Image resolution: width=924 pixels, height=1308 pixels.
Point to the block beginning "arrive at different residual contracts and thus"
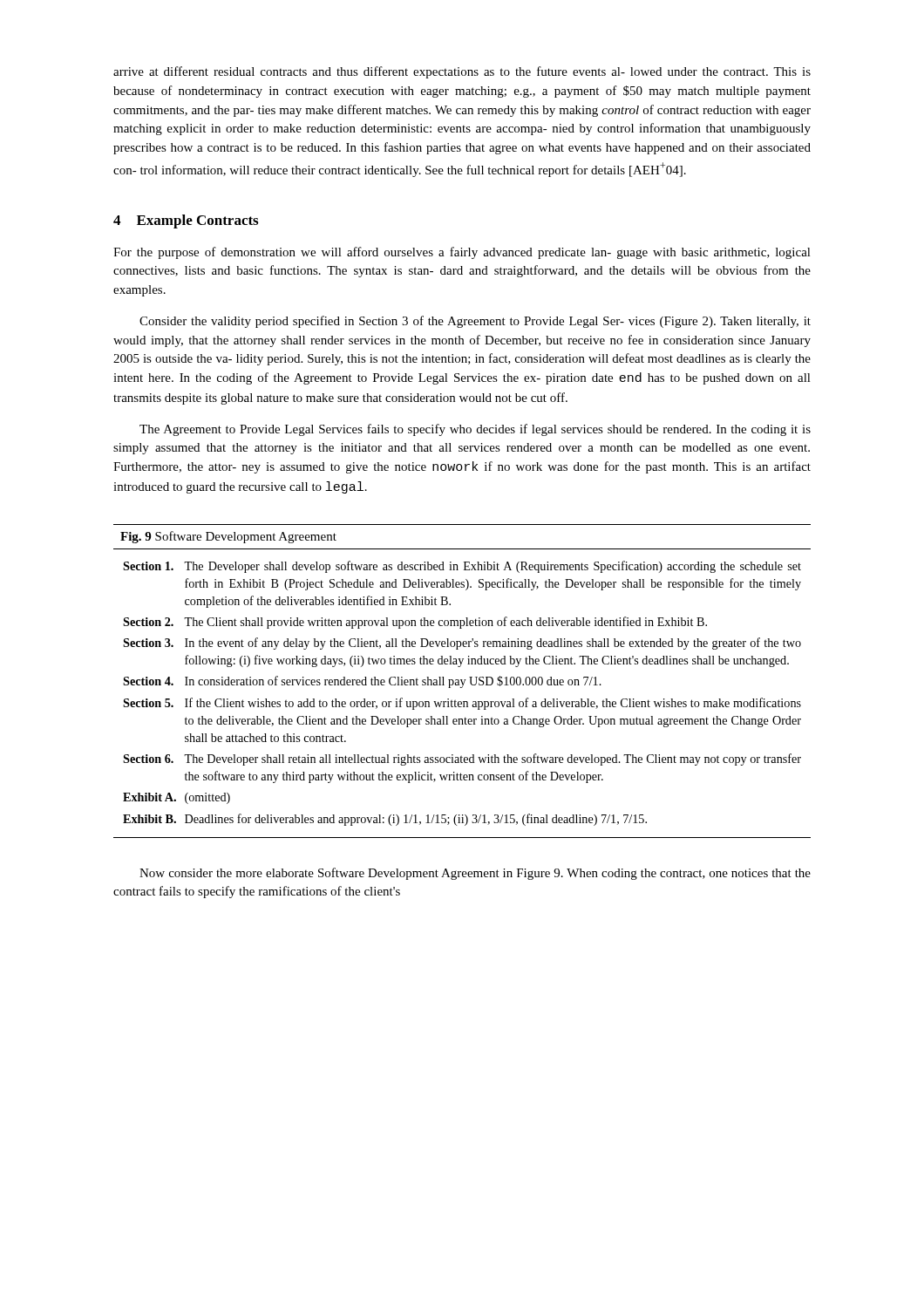462,121
